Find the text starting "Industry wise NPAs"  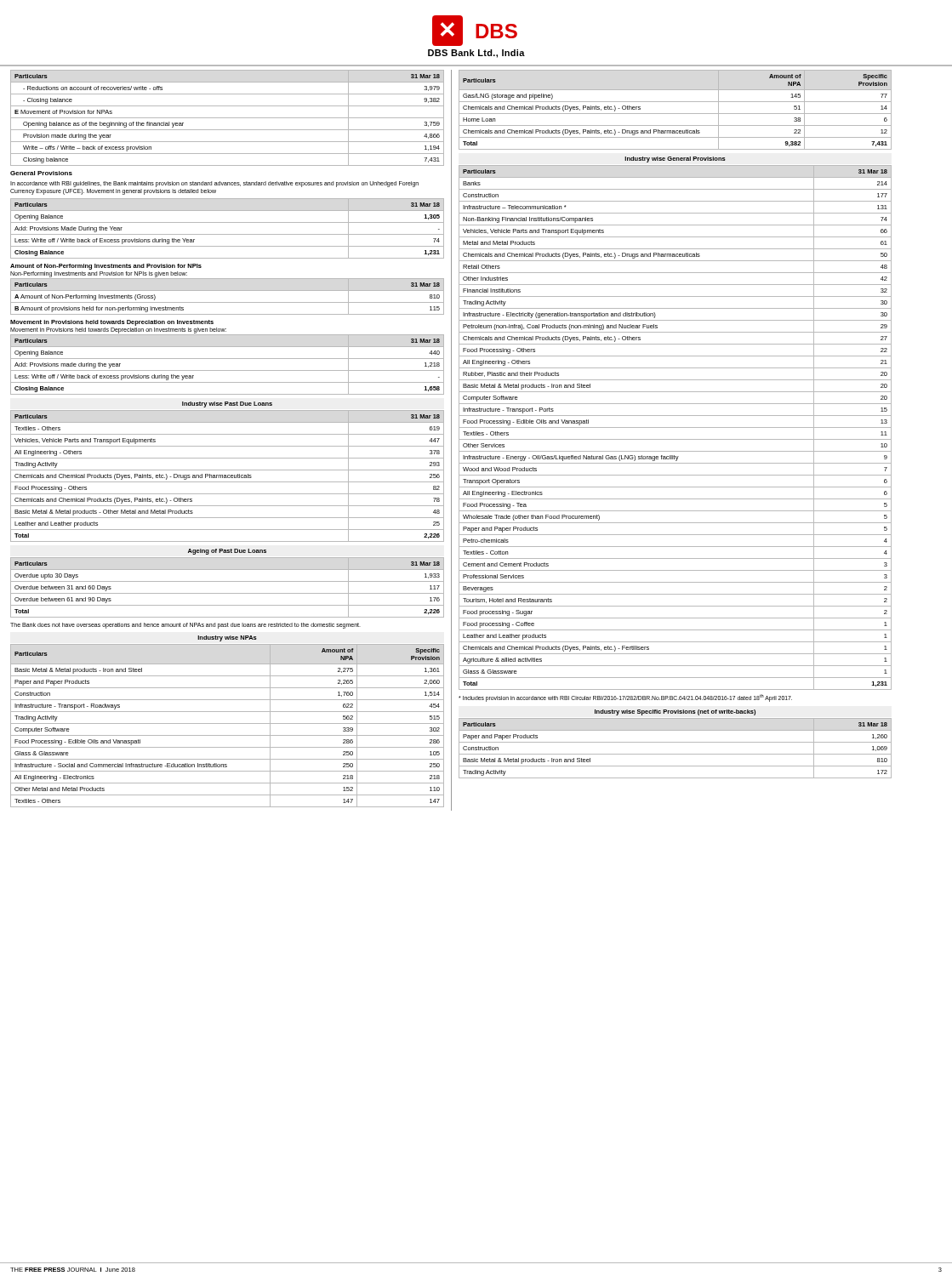pyautogui.click(x=227, y=637)
